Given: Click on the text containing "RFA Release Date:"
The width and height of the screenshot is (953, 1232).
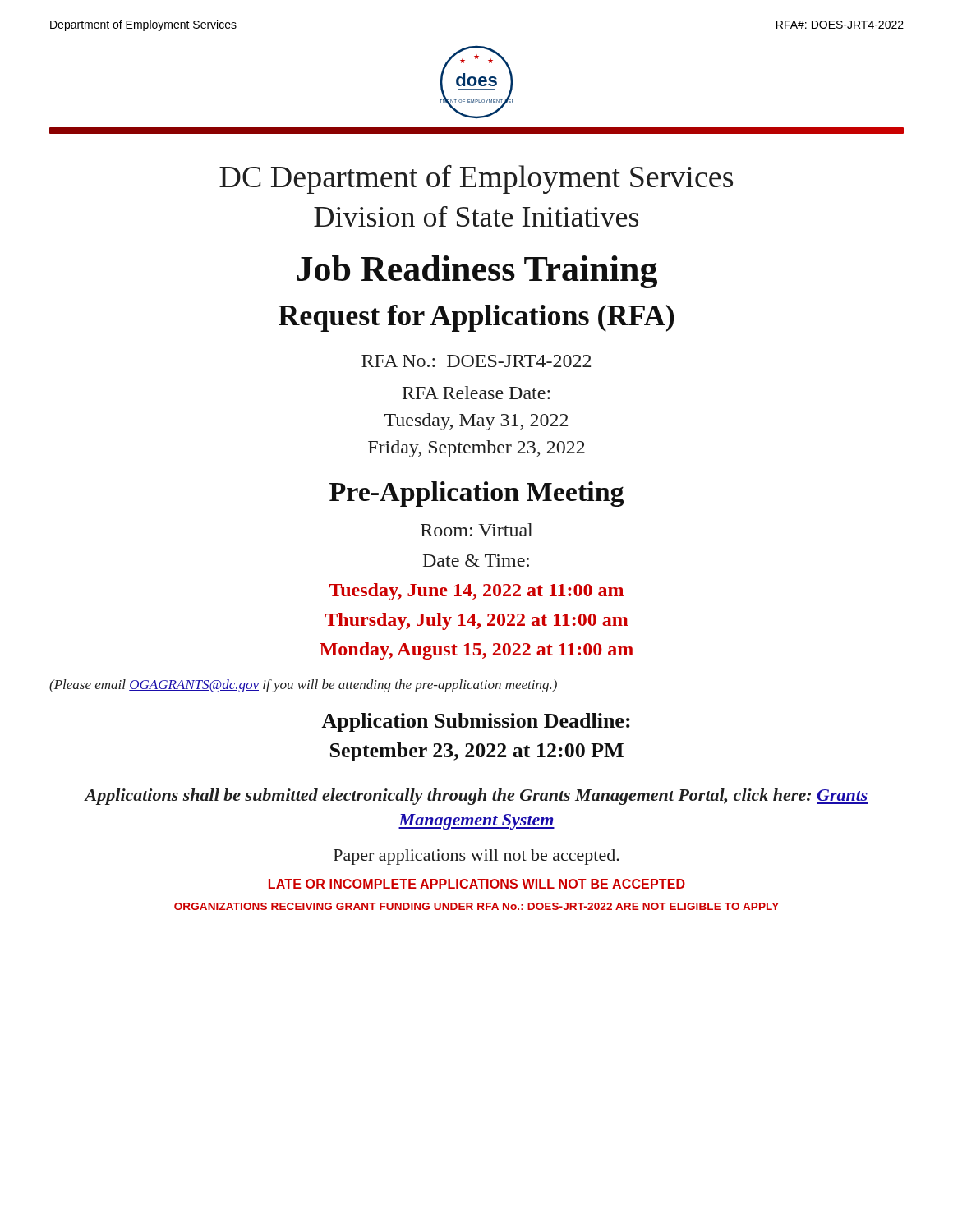Looking at the screenshot, I should (x=476, y=392).
